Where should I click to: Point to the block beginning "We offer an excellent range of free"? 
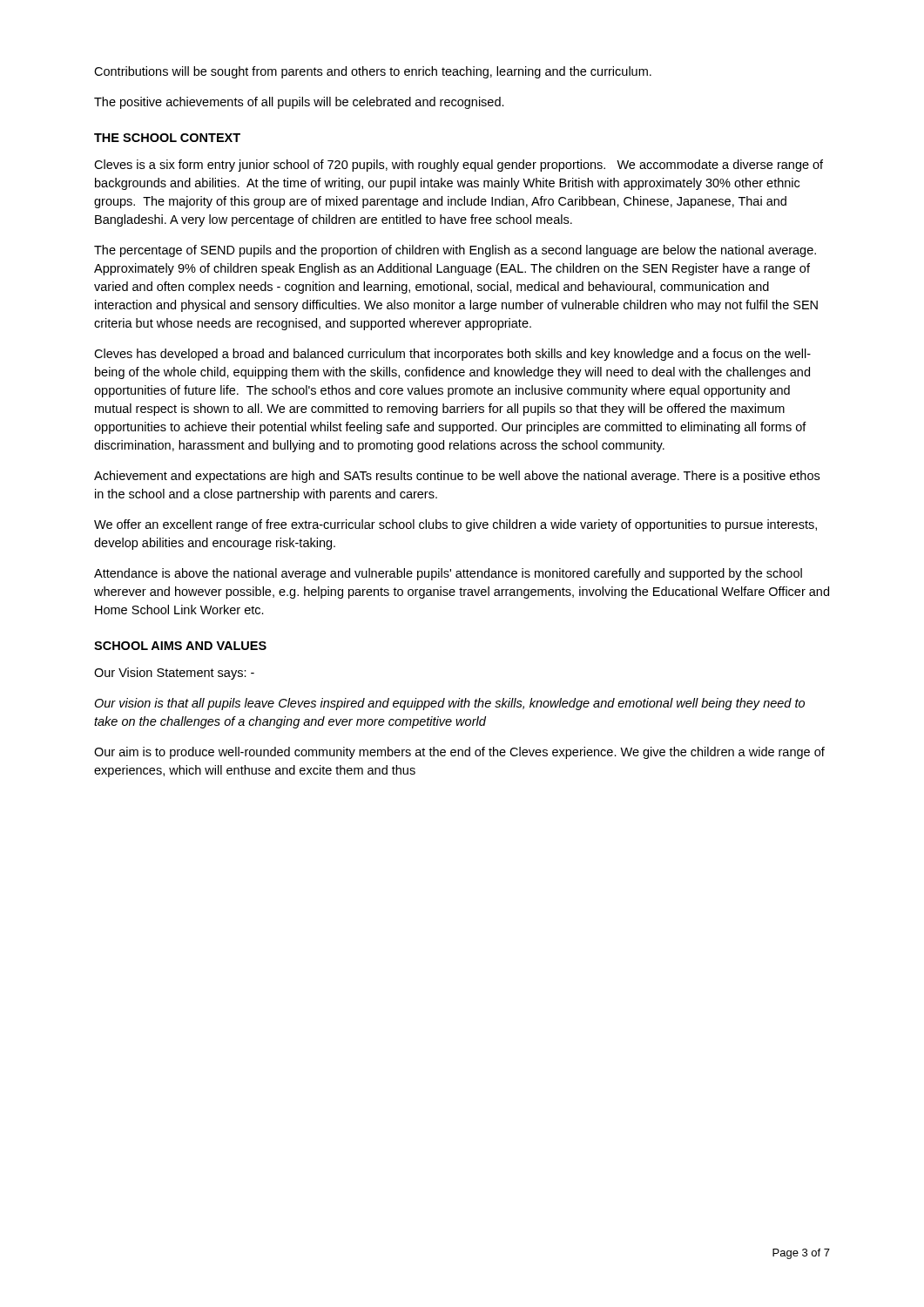pos(456,534)
